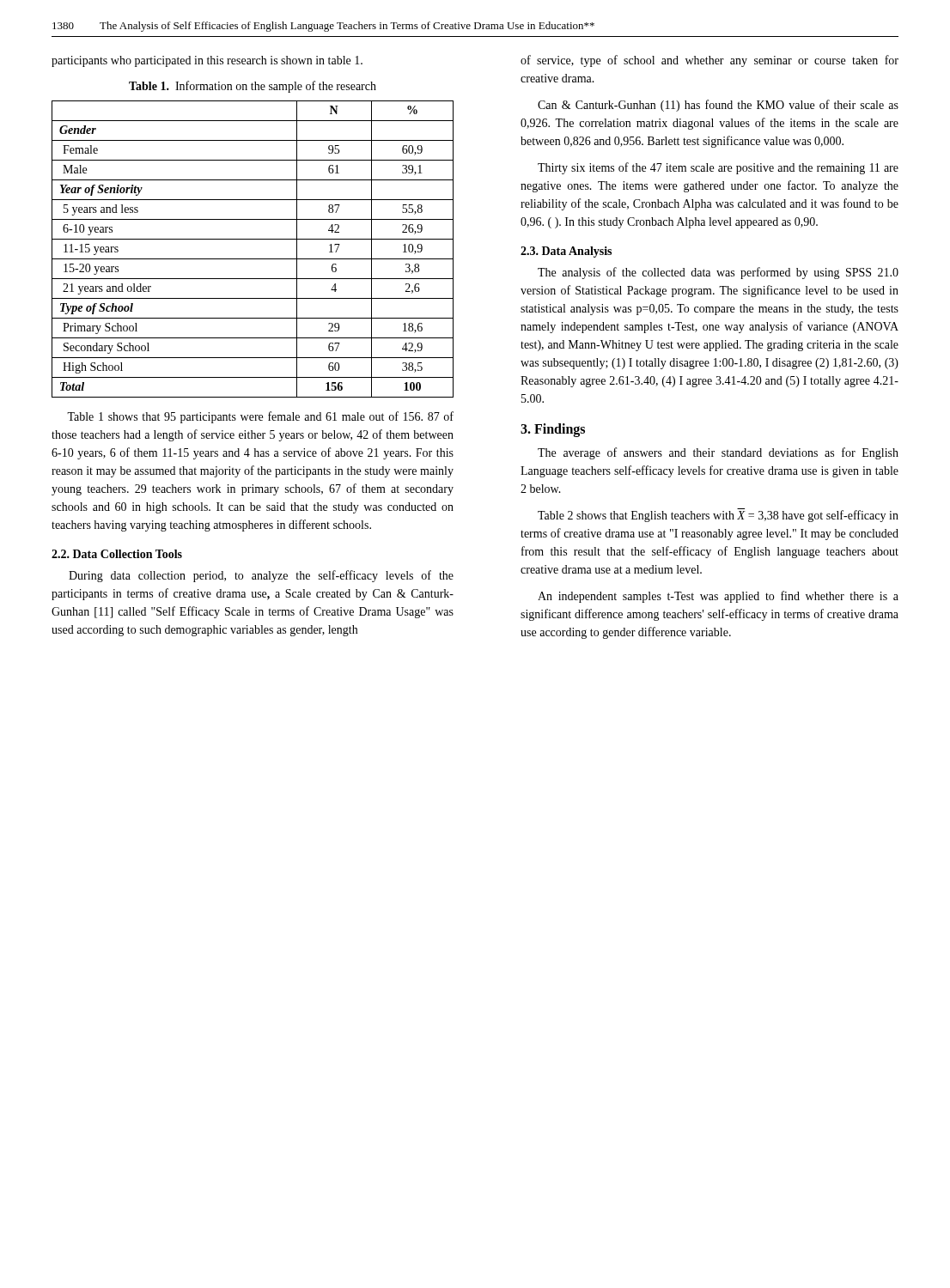Image resolution: width=950 pixels, height=1288 pixels.
Task: Navigate to the block starting "3. Findings"
Action: [x=553, y=429]
